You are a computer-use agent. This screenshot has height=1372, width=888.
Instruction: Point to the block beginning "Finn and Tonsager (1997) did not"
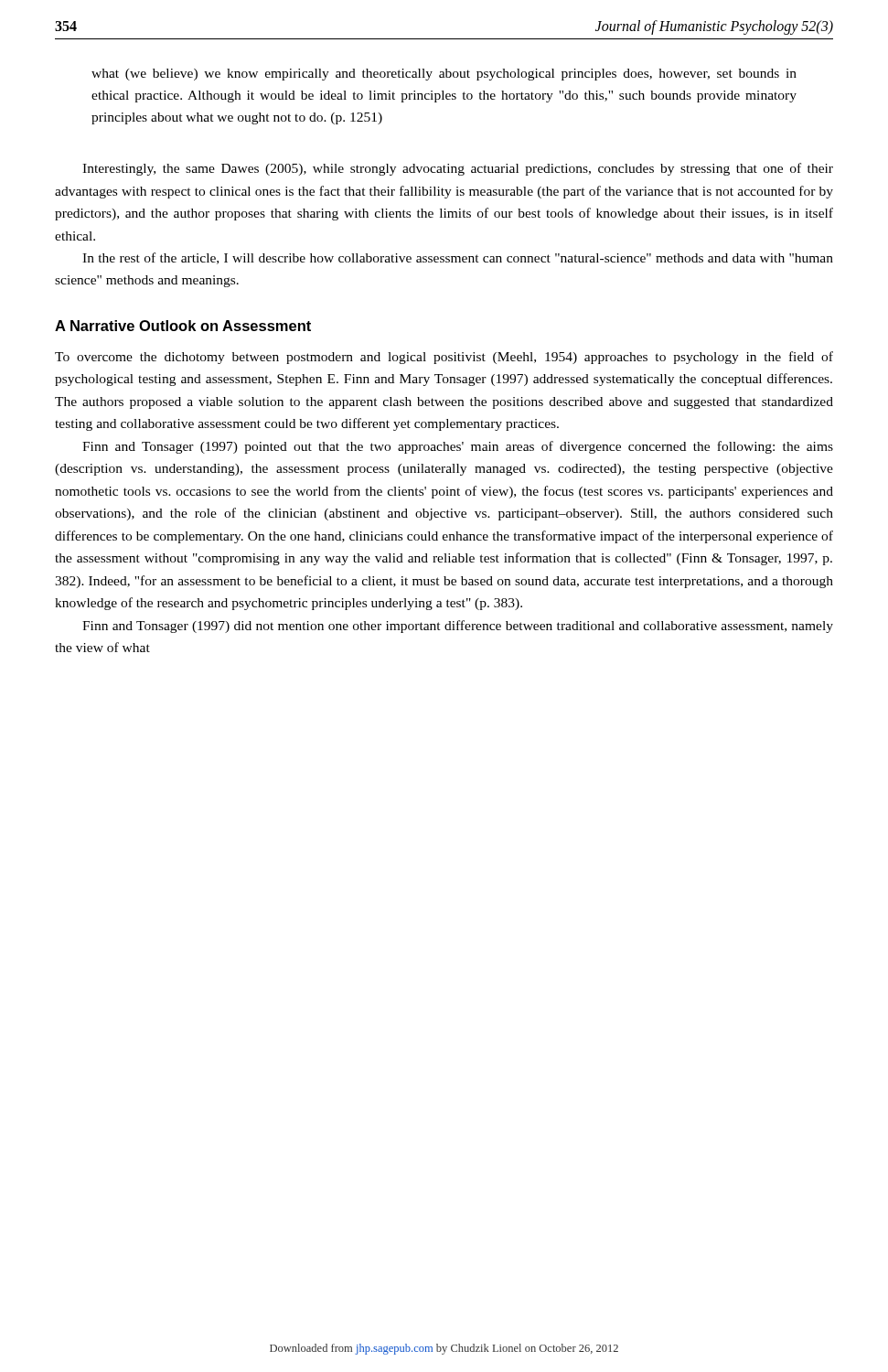444,636
